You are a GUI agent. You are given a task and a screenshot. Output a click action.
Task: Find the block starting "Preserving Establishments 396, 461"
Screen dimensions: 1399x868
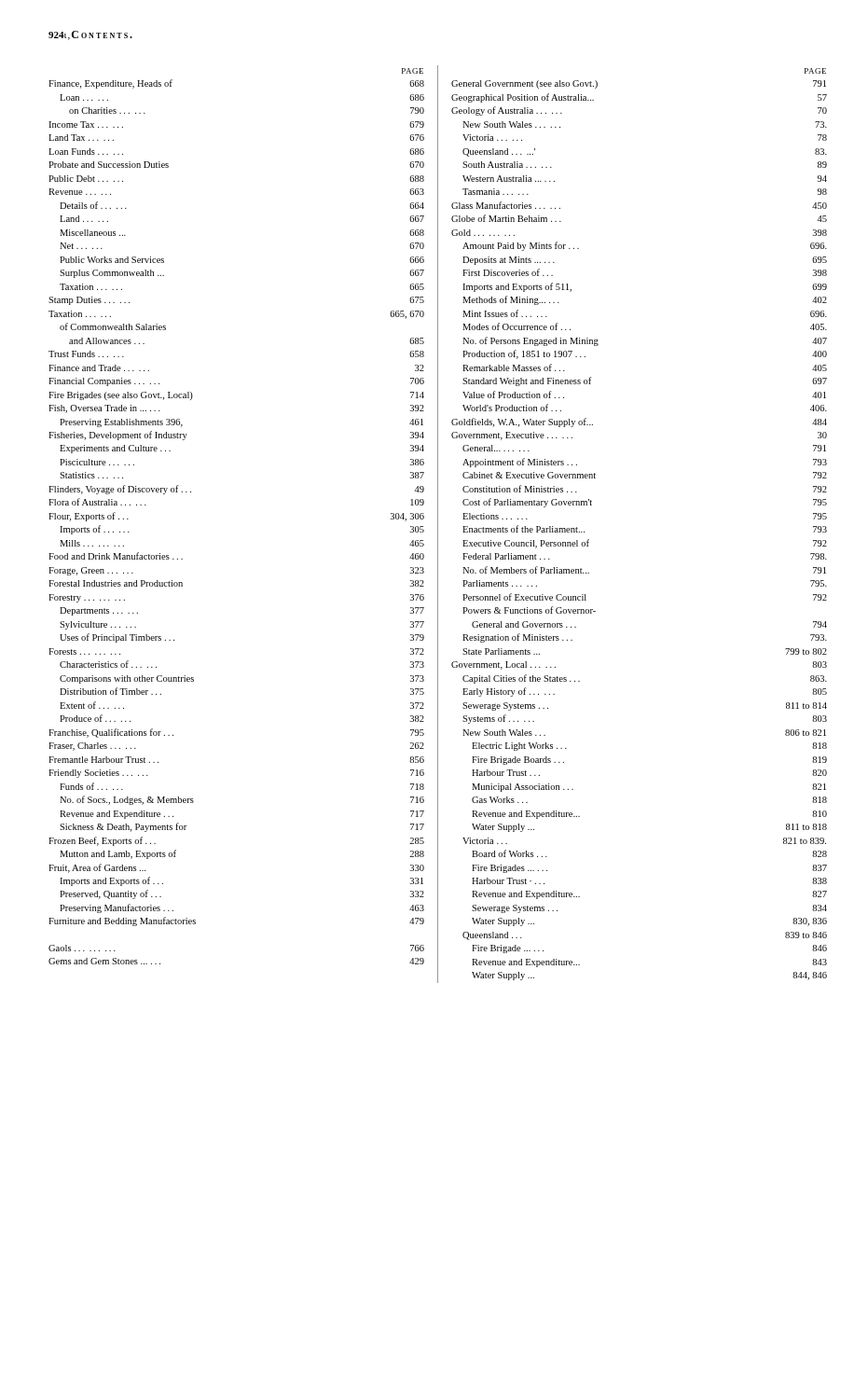124,423
